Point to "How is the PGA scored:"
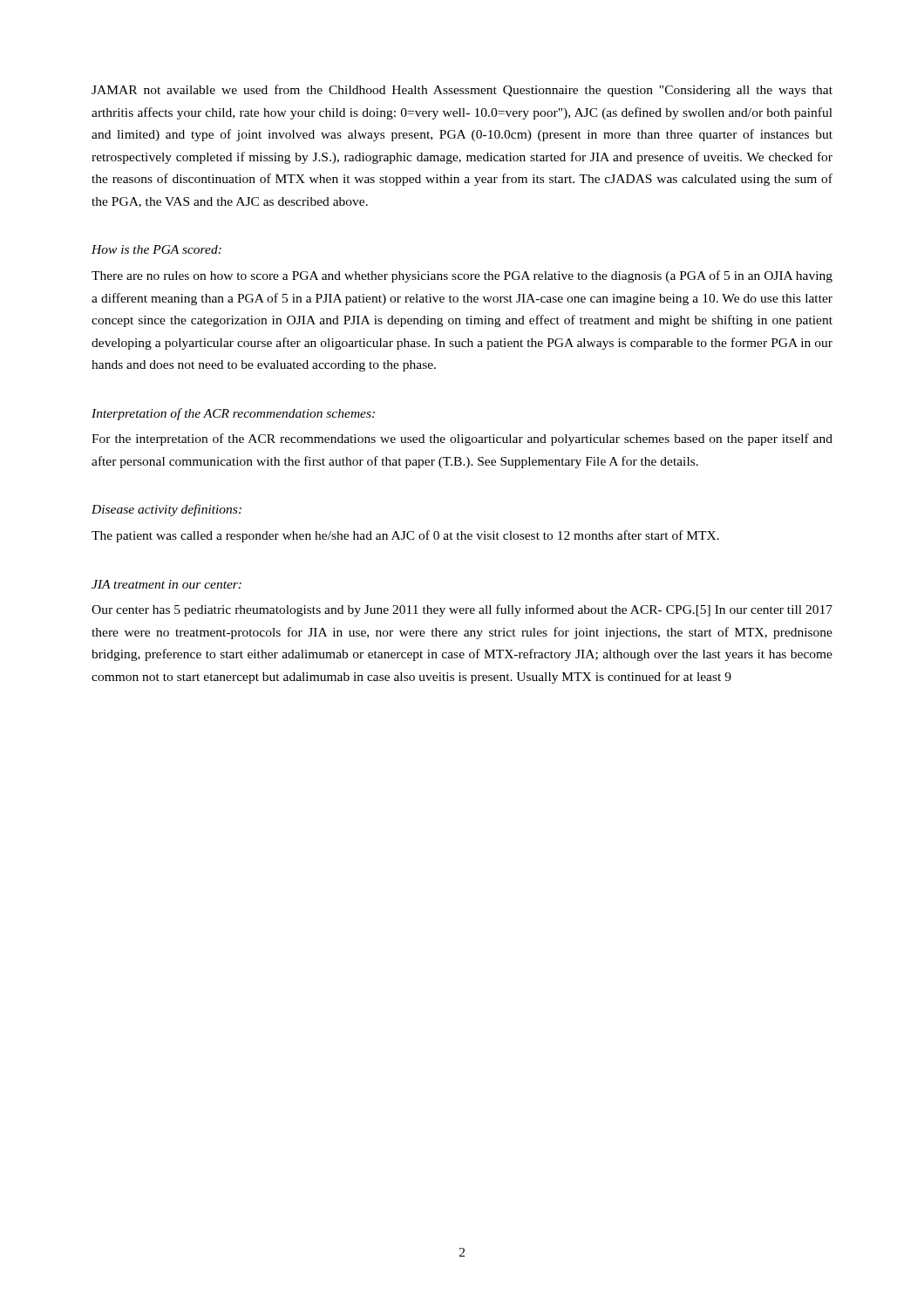 click(157, 249)
